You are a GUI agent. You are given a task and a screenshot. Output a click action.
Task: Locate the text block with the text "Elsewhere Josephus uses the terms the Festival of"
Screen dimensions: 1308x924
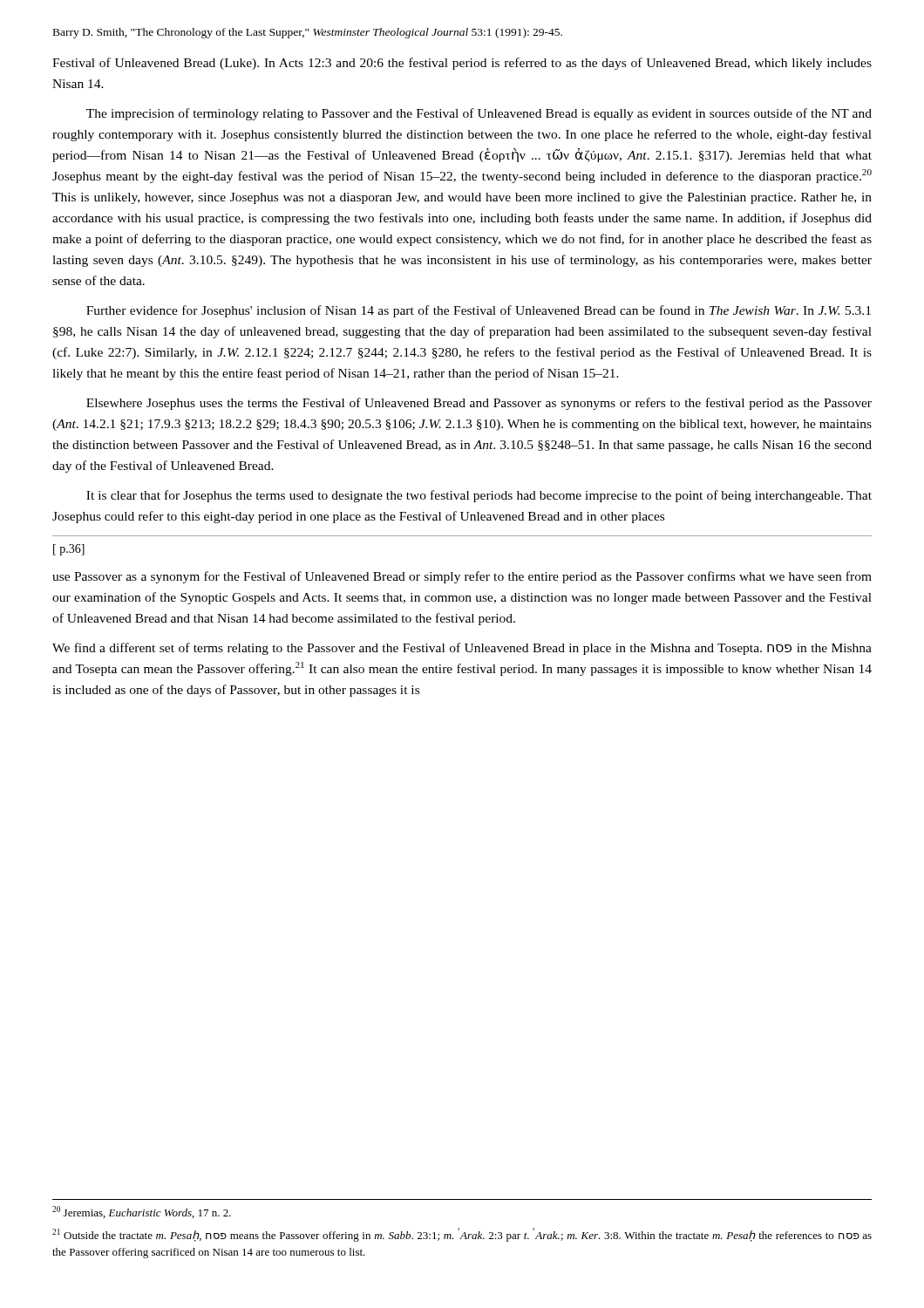point(462,435)
